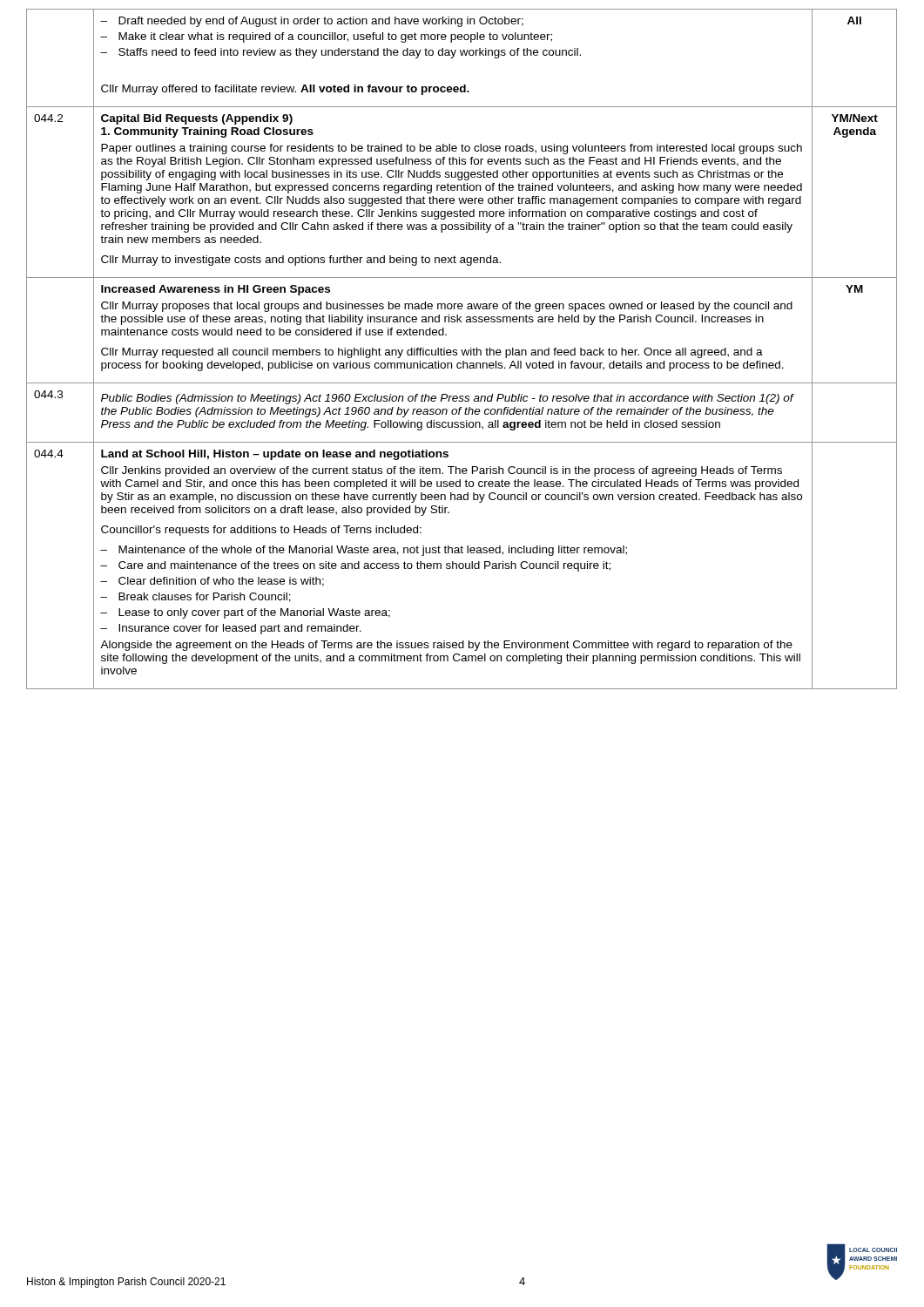
Task: Navigate to the block starting "Councillor's requests for additions to Heads"
Action: [x=261, y=531]
